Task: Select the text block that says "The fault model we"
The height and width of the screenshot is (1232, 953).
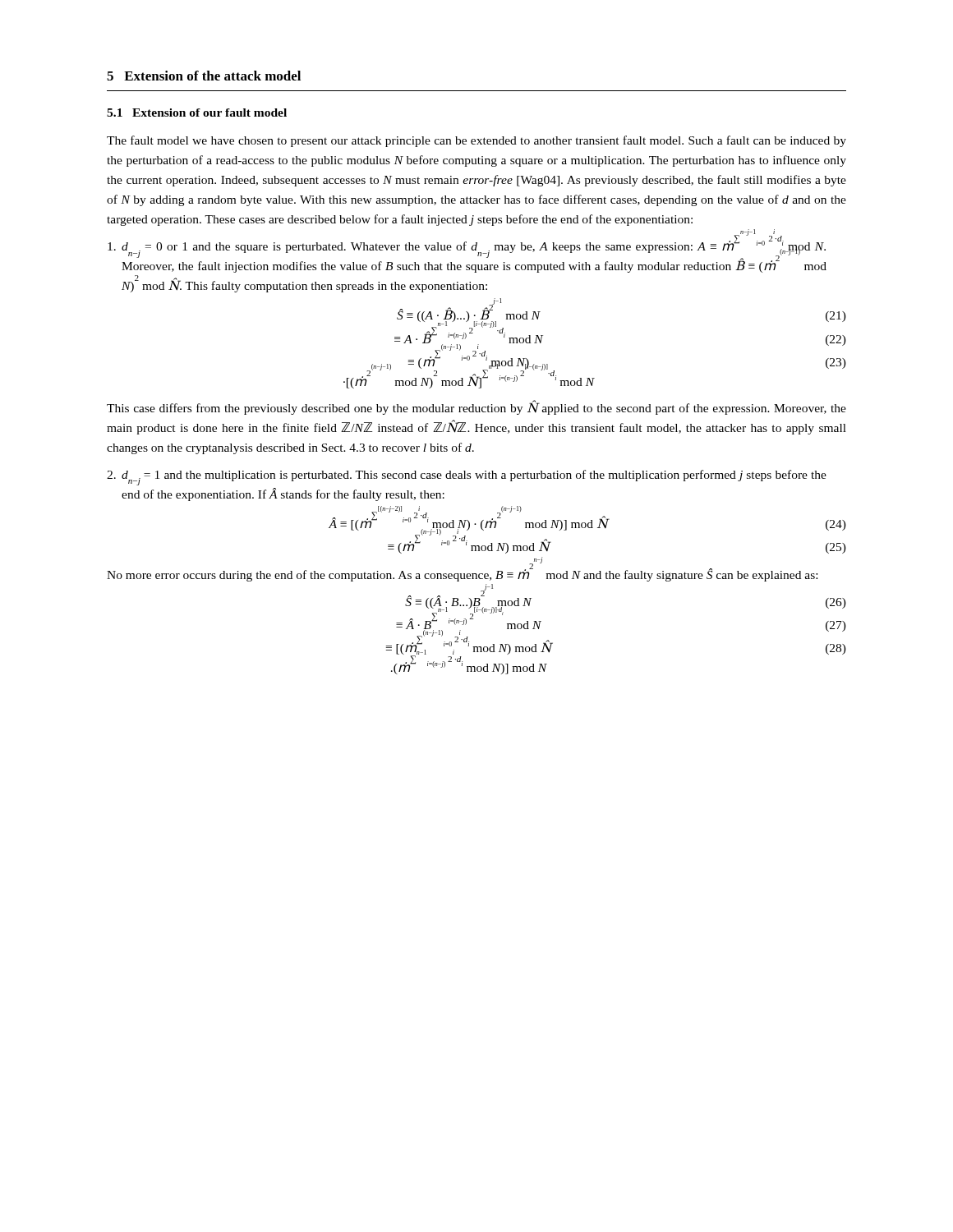Action: (x=476, y=180)
